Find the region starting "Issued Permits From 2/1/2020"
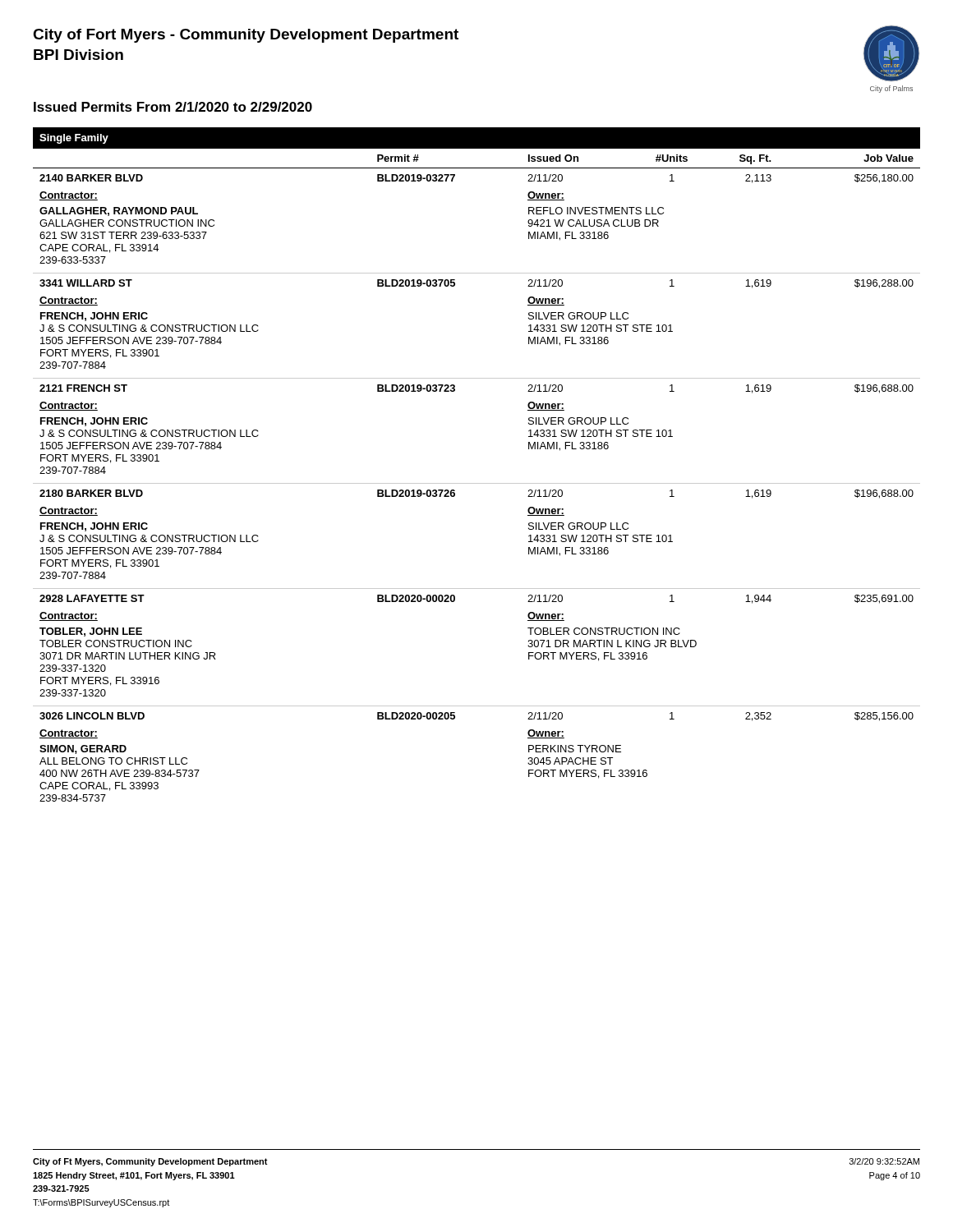This screenshot has width=953, height=1232. coord(173,107)
